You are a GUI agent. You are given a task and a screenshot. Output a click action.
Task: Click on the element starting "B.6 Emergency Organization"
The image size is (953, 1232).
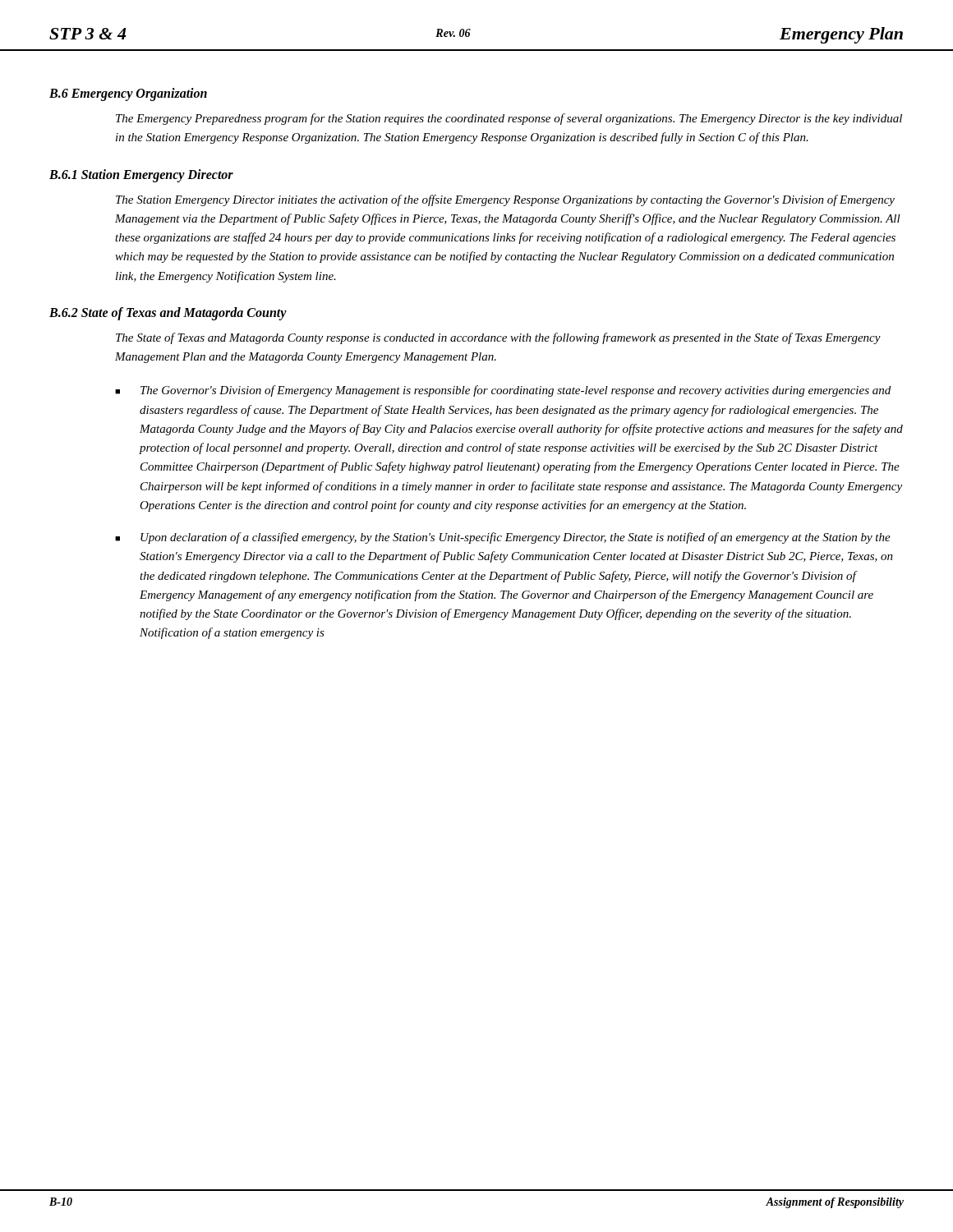(x=128, y=93)
